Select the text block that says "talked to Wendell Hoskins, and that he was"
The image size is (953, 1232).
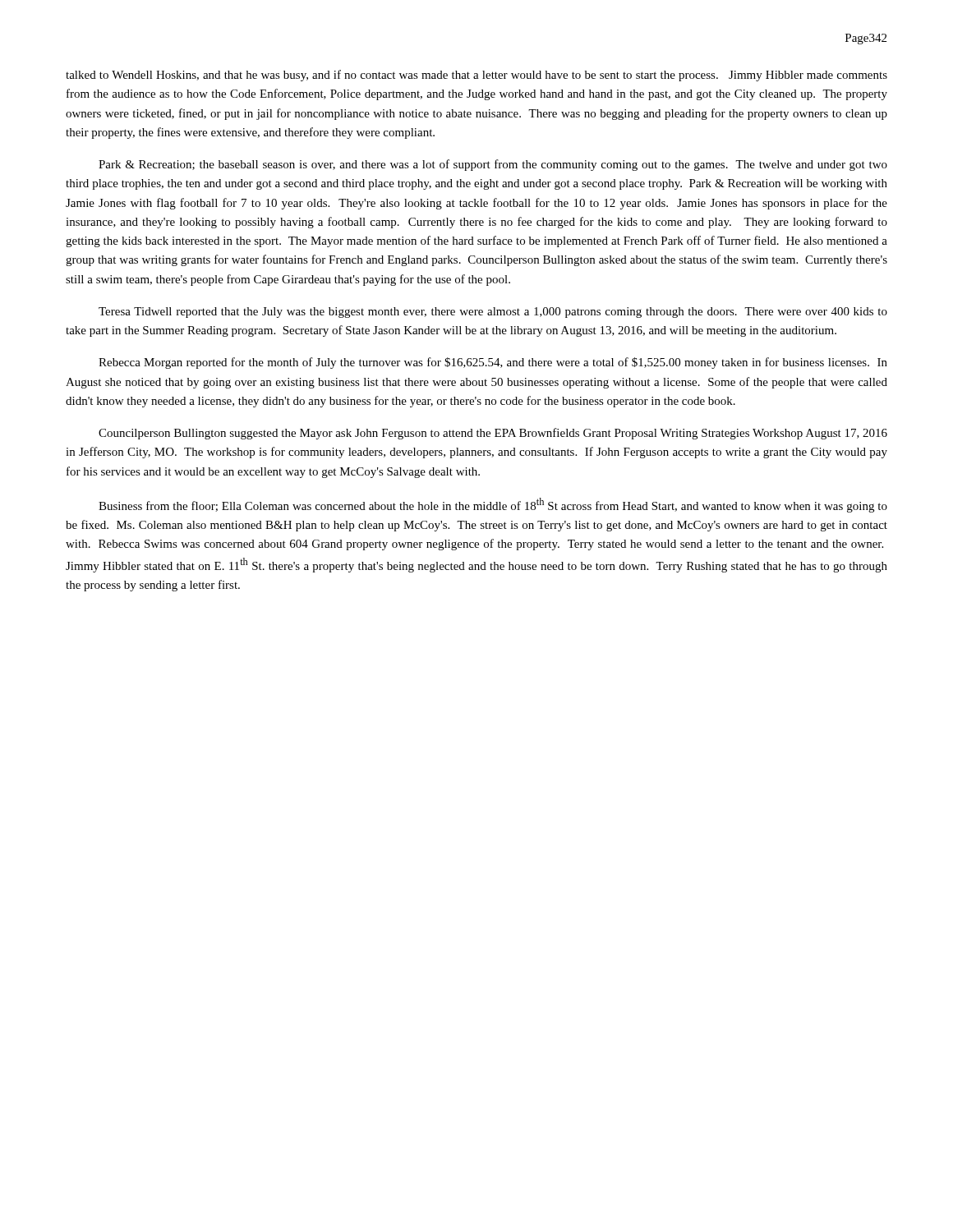coord(476,103)
